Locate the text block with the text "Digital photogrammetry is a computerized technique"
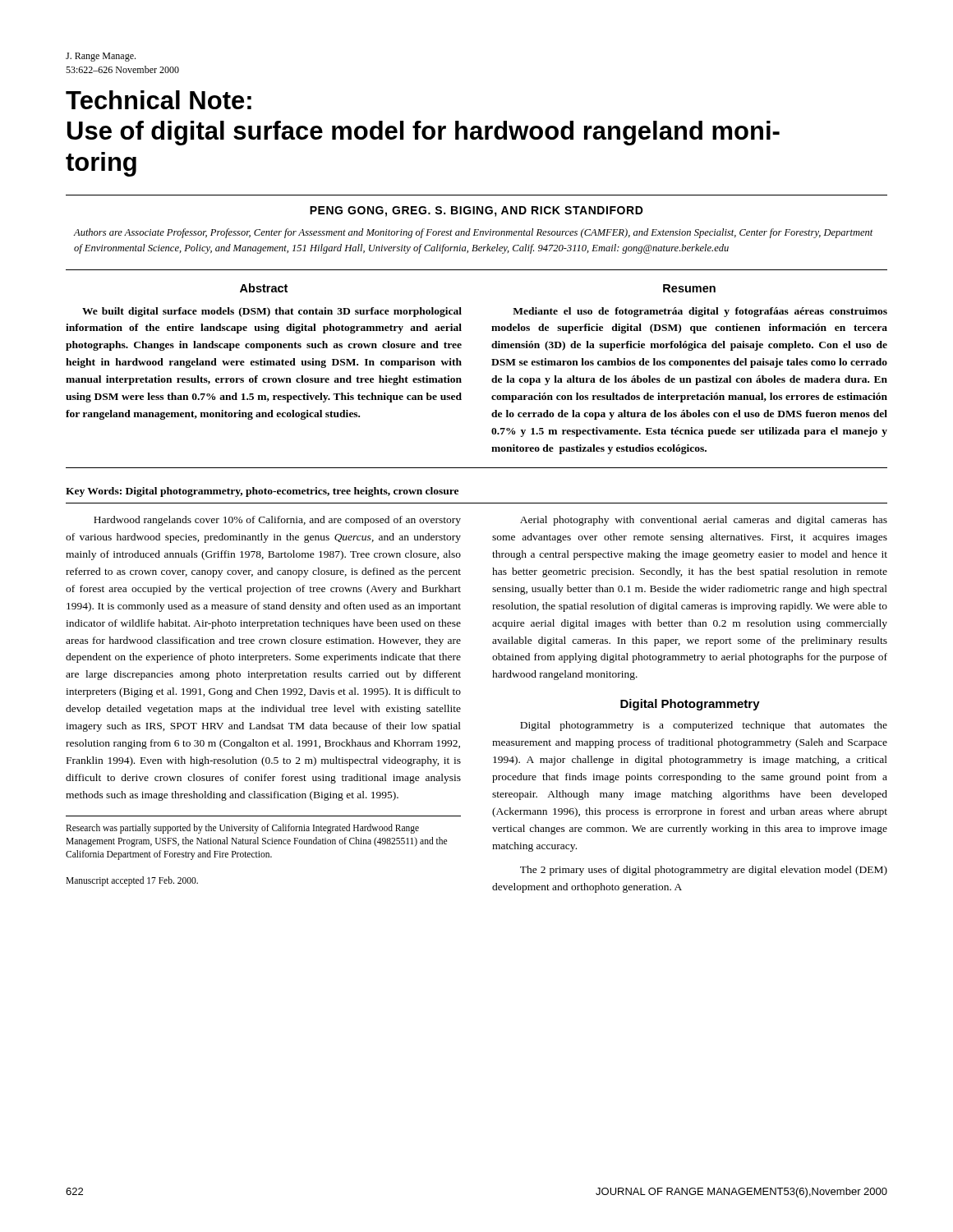Image resolution: width=953 pixels, height=1232 pixels. pos(690,785)
